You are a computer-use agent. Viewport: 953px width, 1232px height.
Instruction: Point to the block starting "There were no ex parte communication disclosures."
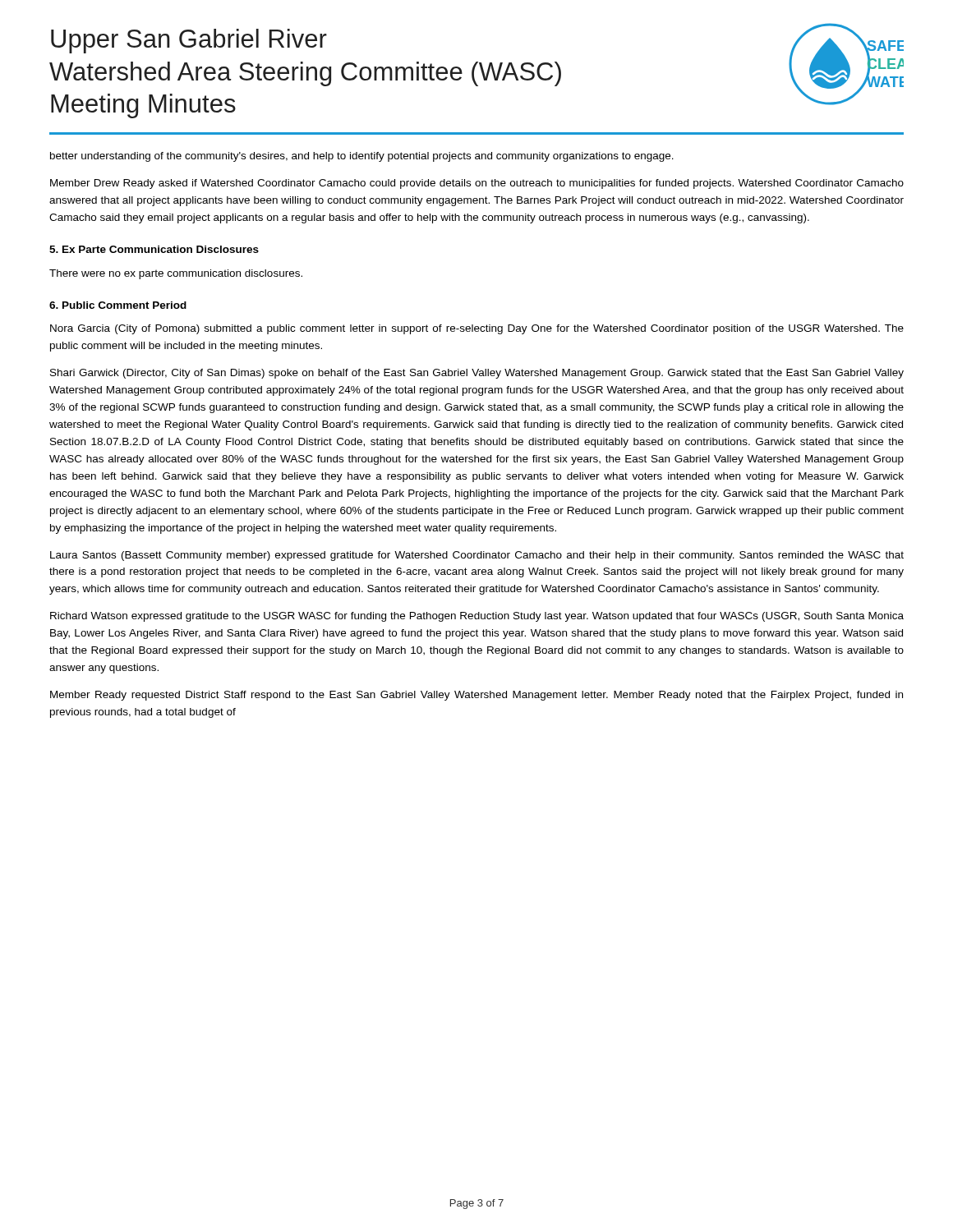(x=176, y=274)
